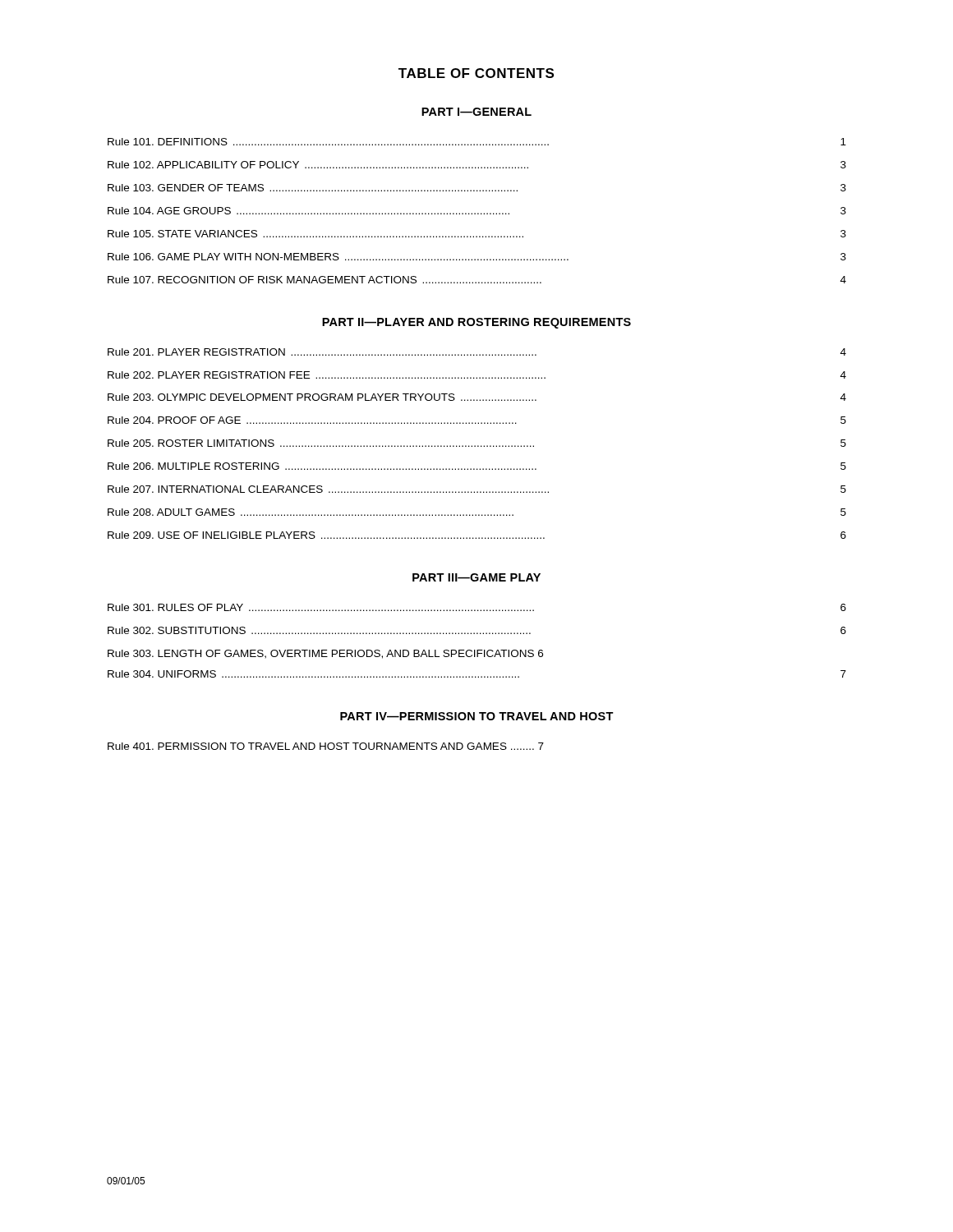Locate the list item that says "Rule 301. RULES OF"

pyautogui.click(x=476, y=608)
